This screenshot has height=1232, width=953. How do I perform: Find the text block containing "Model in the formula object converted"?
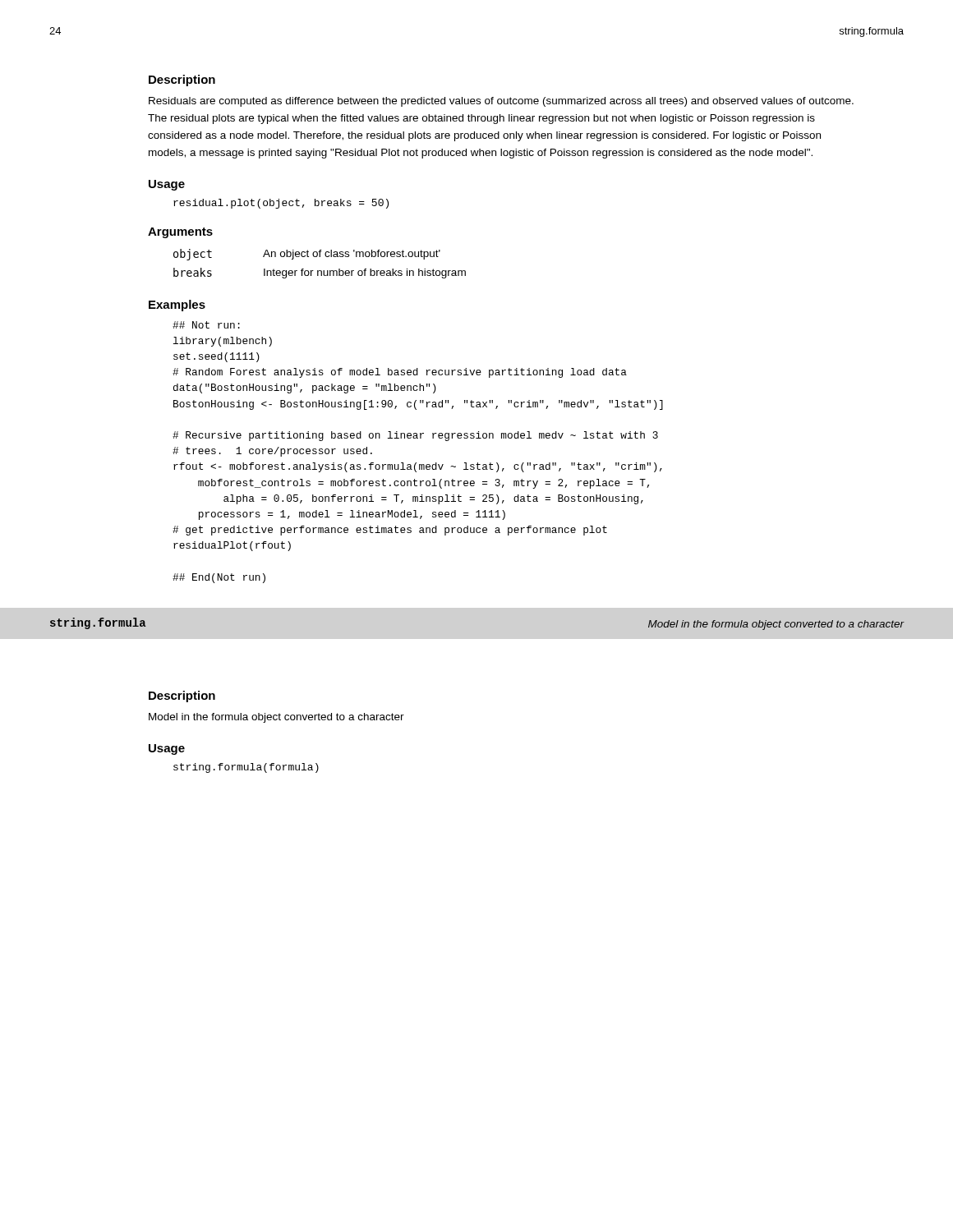pyautogui.click(x=276, y=717)
